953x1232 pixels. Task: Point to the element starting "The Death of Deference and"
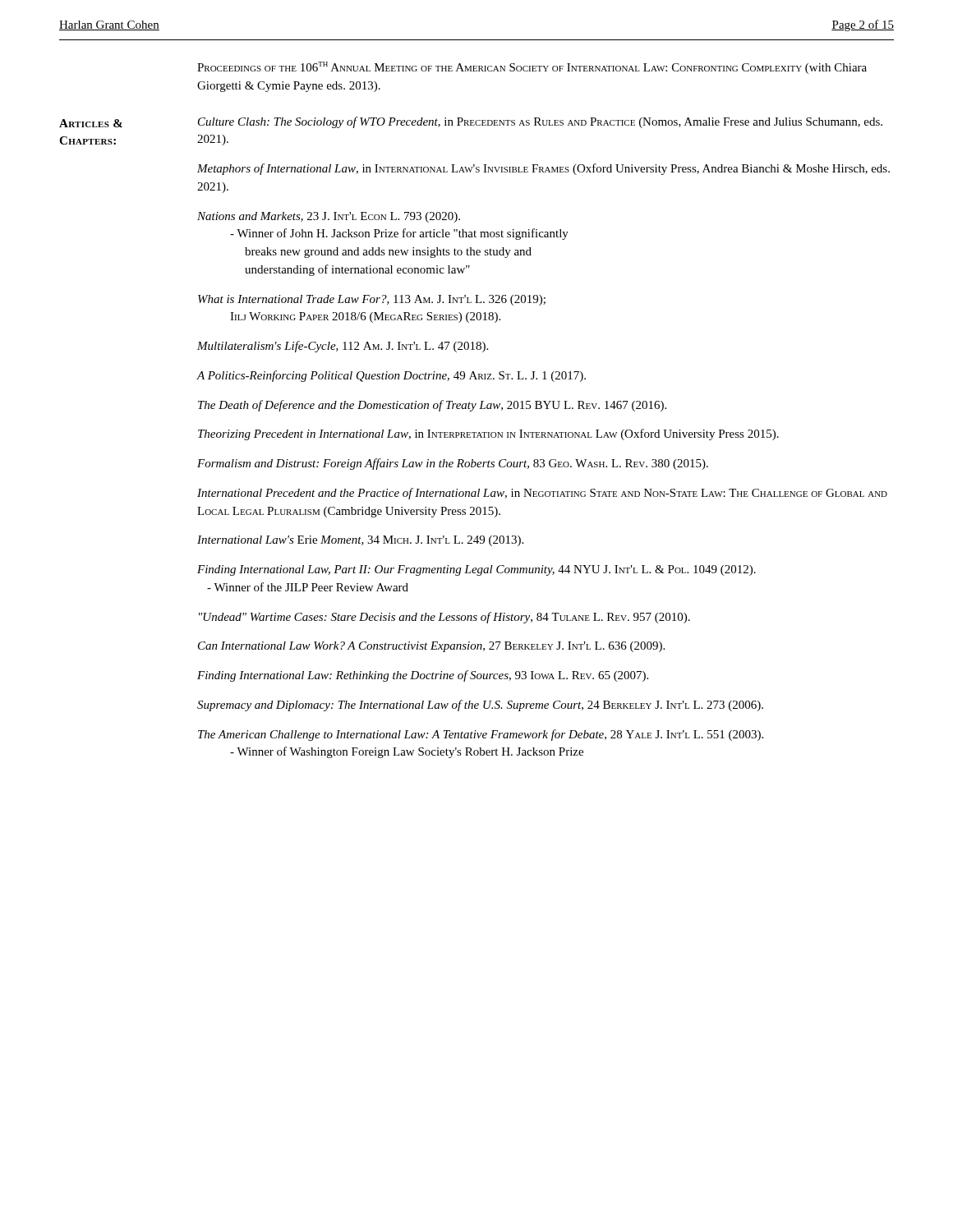tap(432, 405)
